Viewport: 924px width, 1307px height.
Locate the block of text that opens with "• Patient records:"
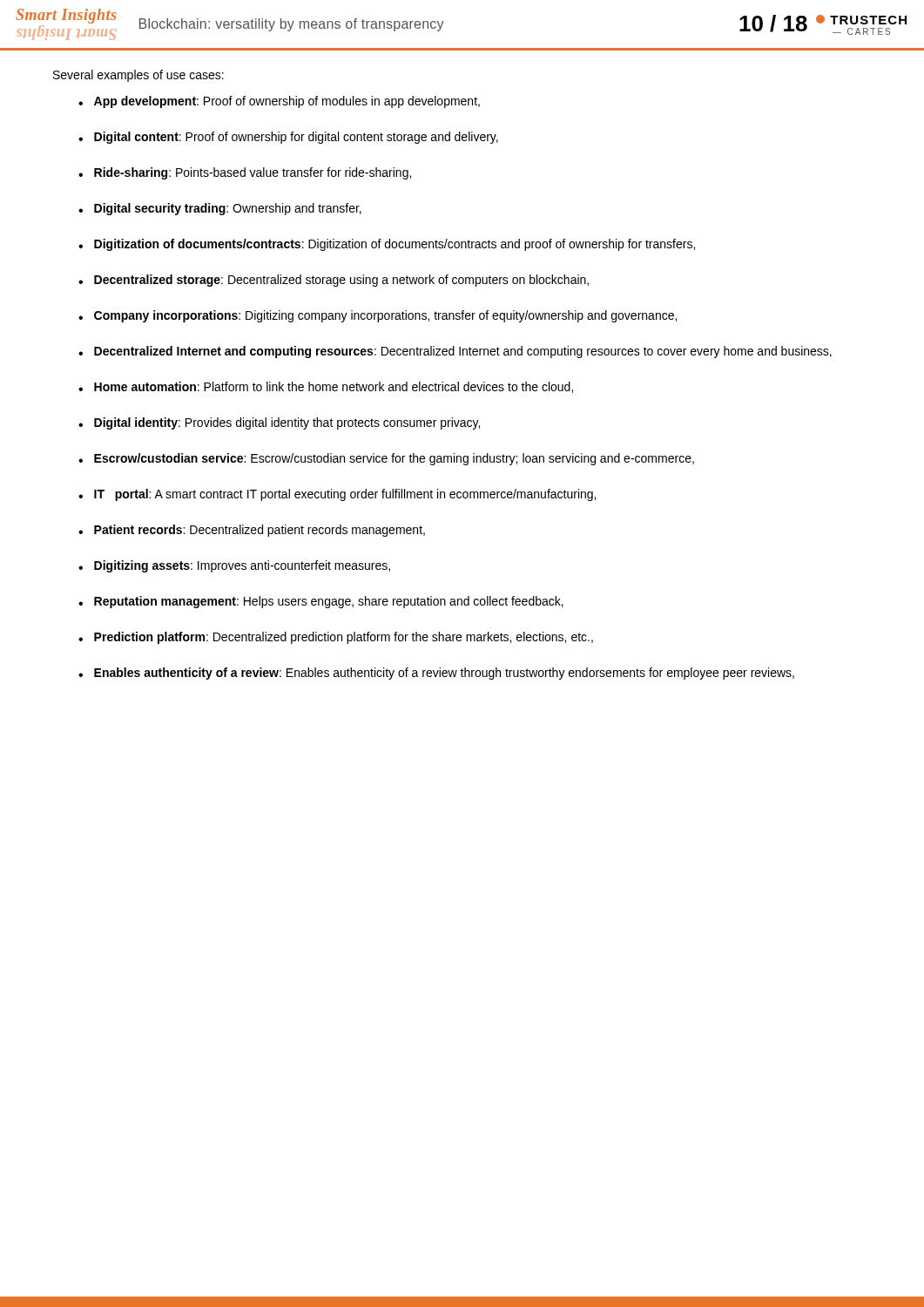click(252, 531)
